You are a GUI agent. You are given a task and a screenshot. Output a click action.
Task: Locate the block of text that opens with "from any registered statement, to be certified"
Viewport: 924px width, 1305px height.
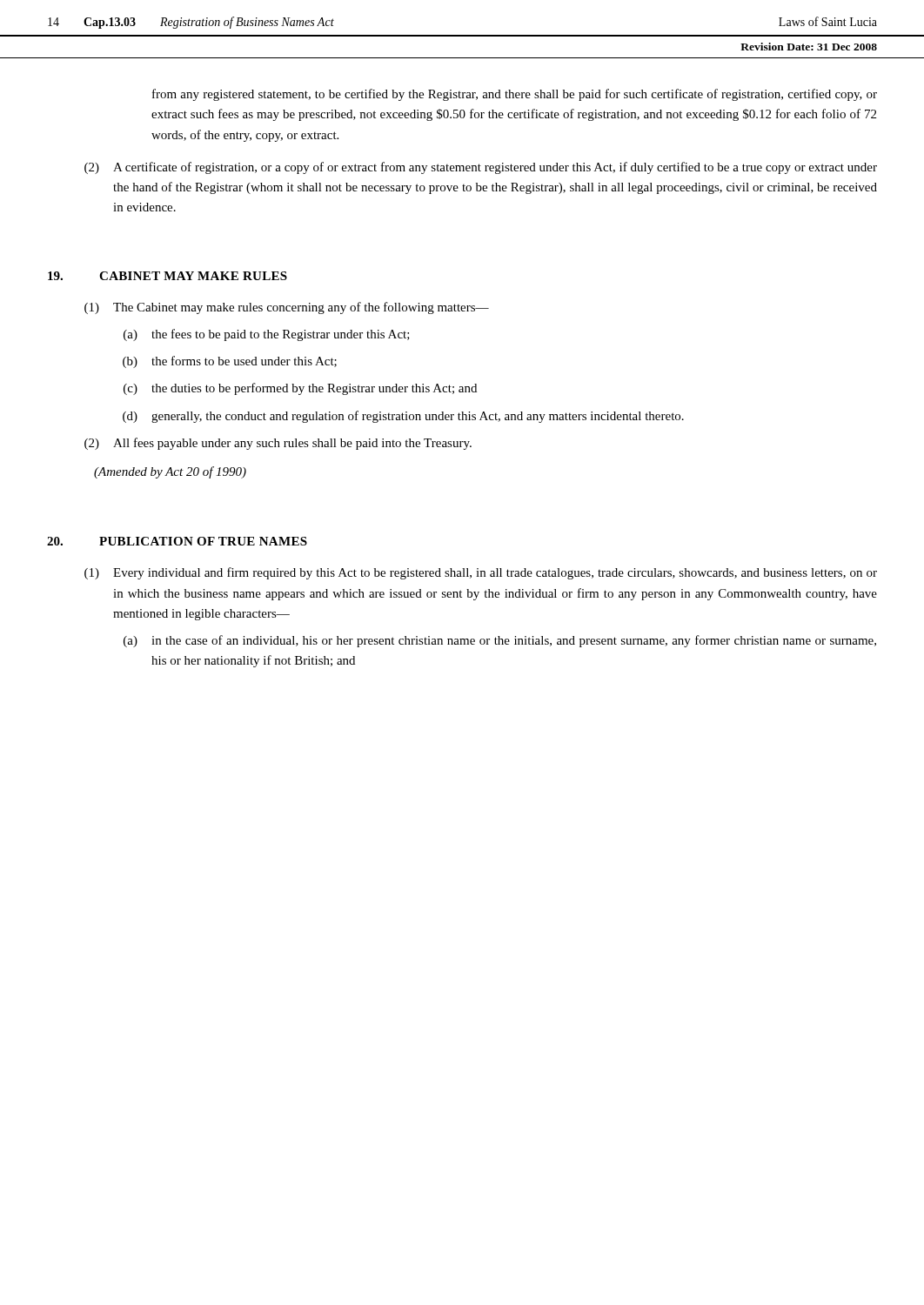[514, 114]
